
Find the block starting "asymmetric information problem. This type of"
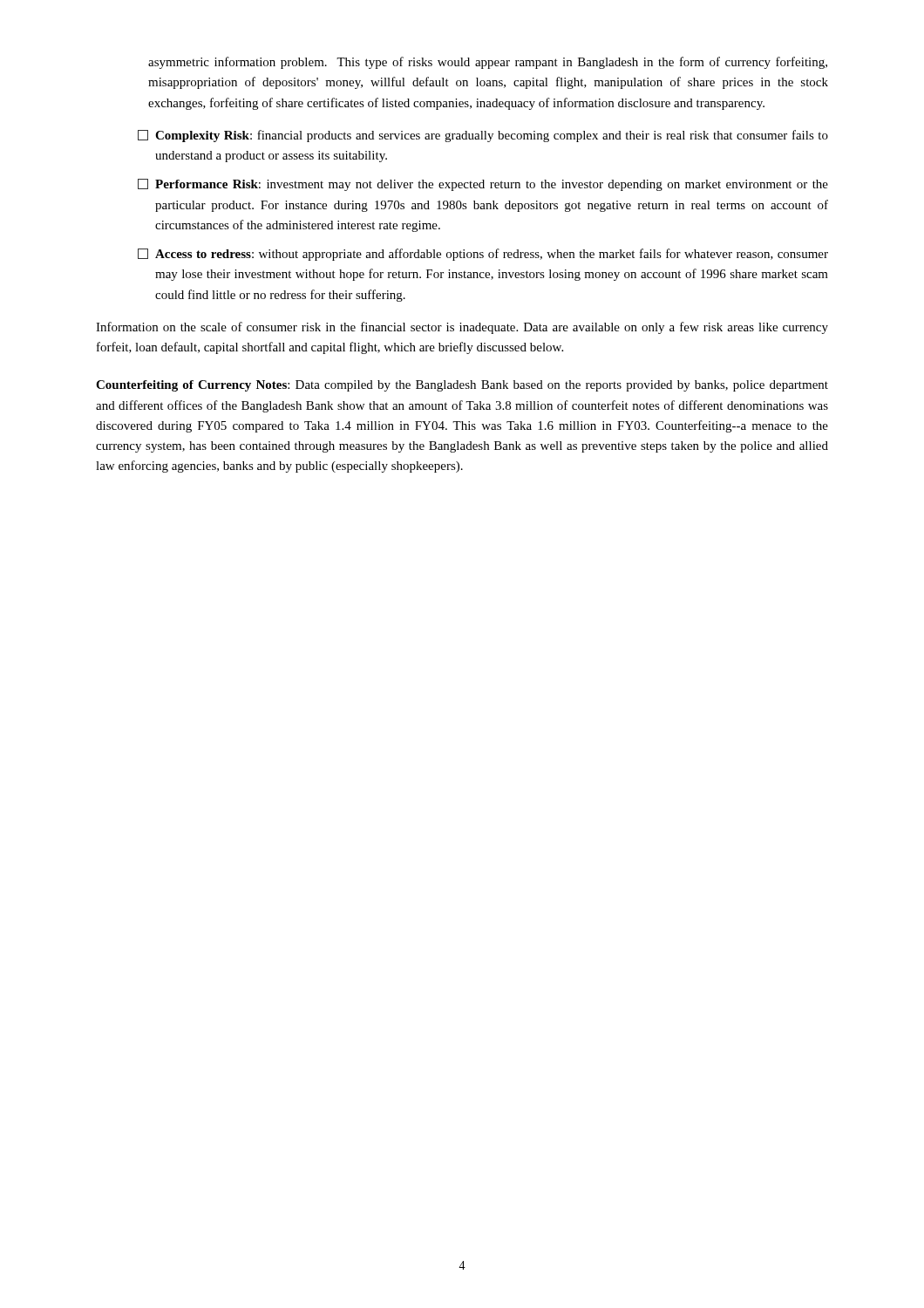[x=488, y=82]
